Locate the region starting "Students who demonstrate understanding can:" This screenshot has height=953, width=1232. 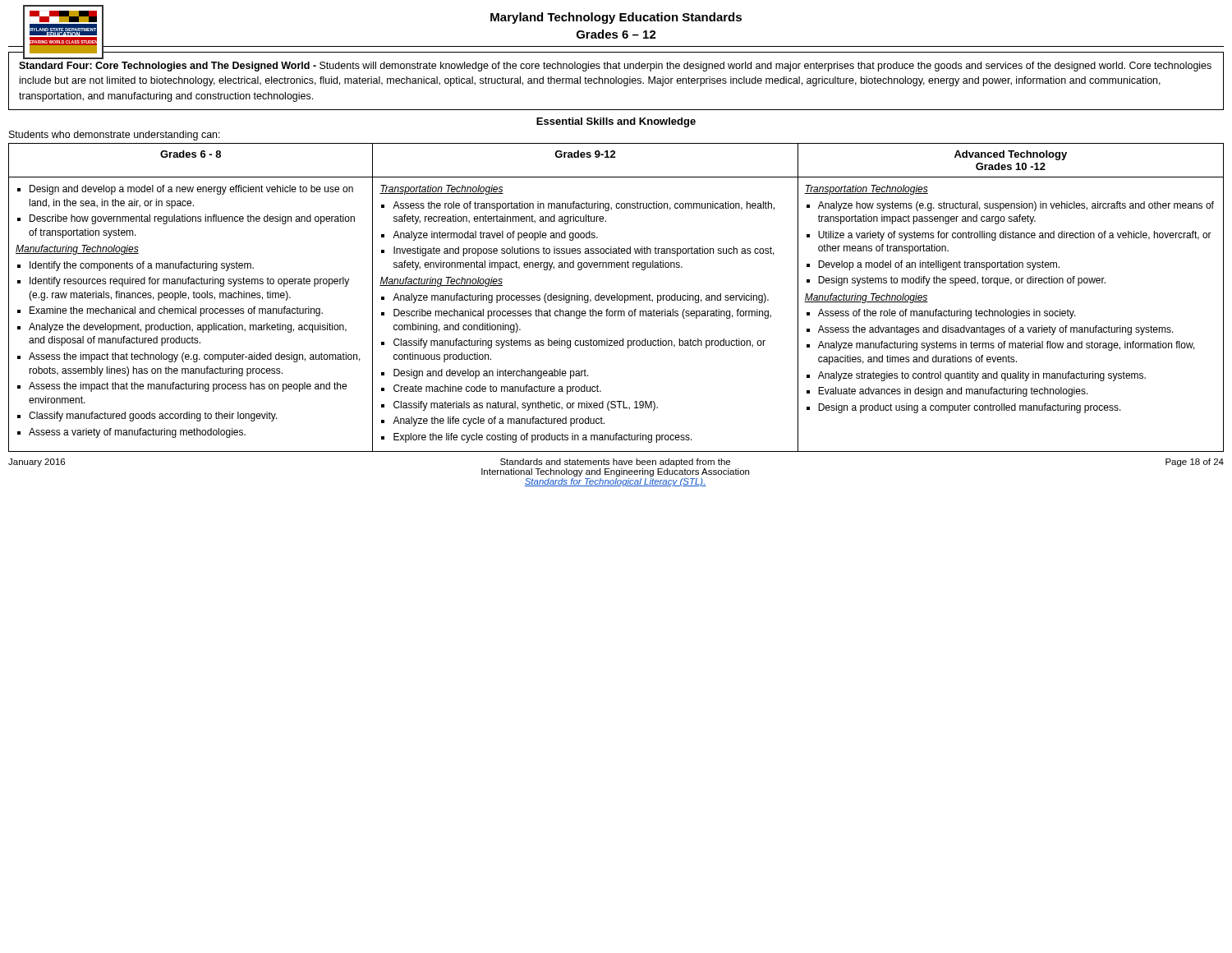click(114, 135)
